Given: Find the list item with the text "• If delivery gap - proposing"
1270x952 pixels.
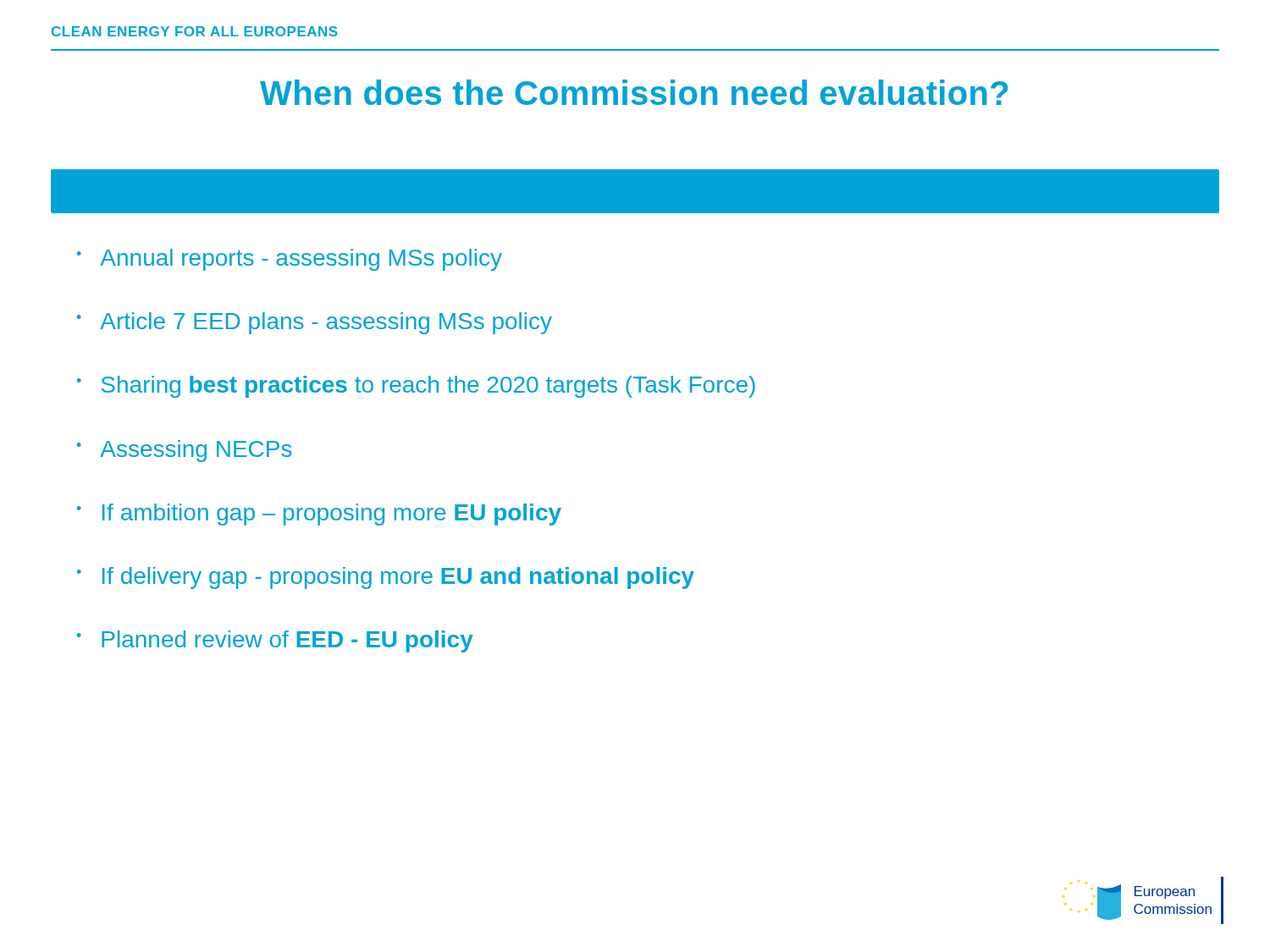Looking at the screenshot, I should (x=385, y=576).
